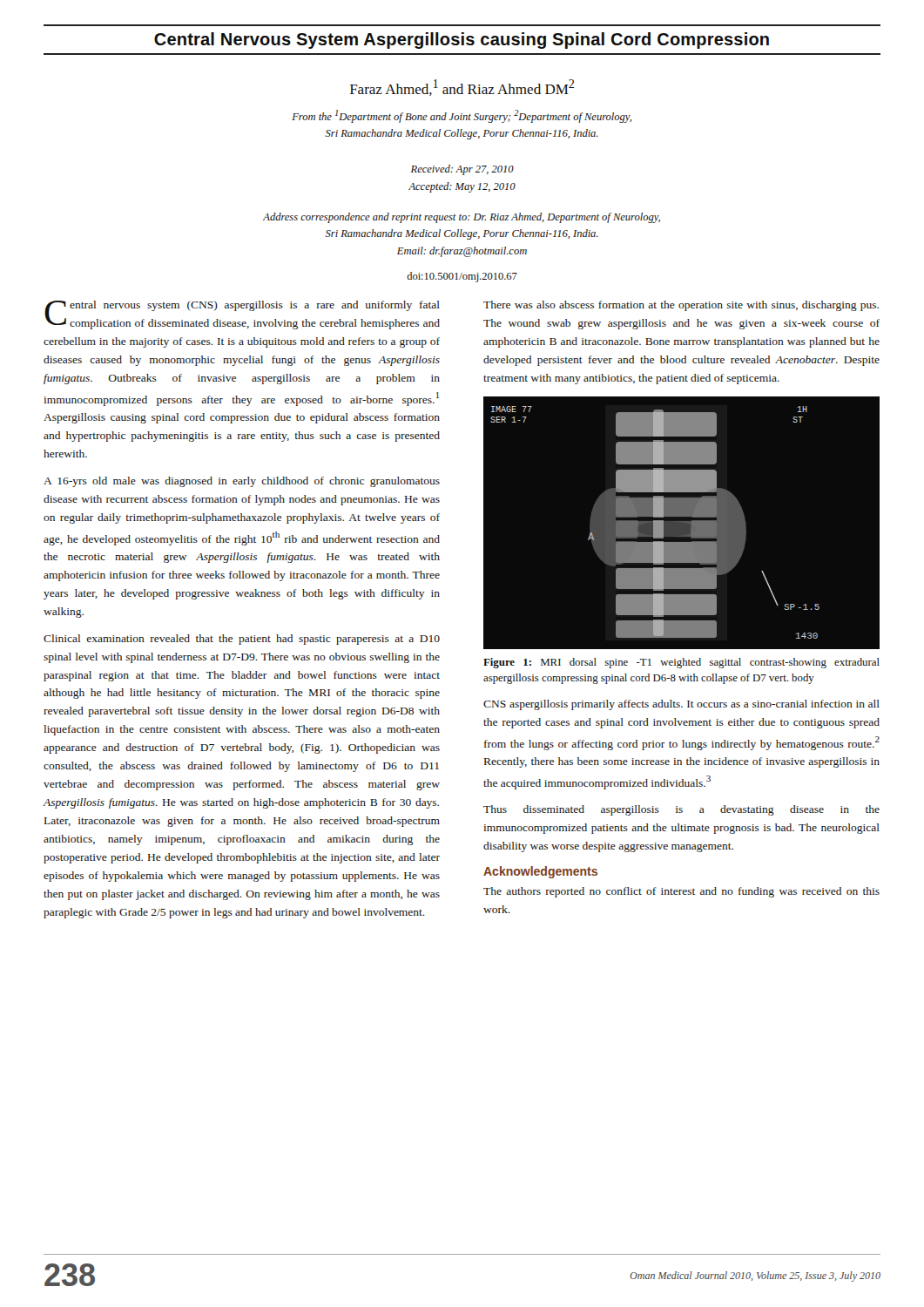Find the element starting "Faraz Ahmed,1 and"
924x1307 pixels.
(x=462, y=87)
